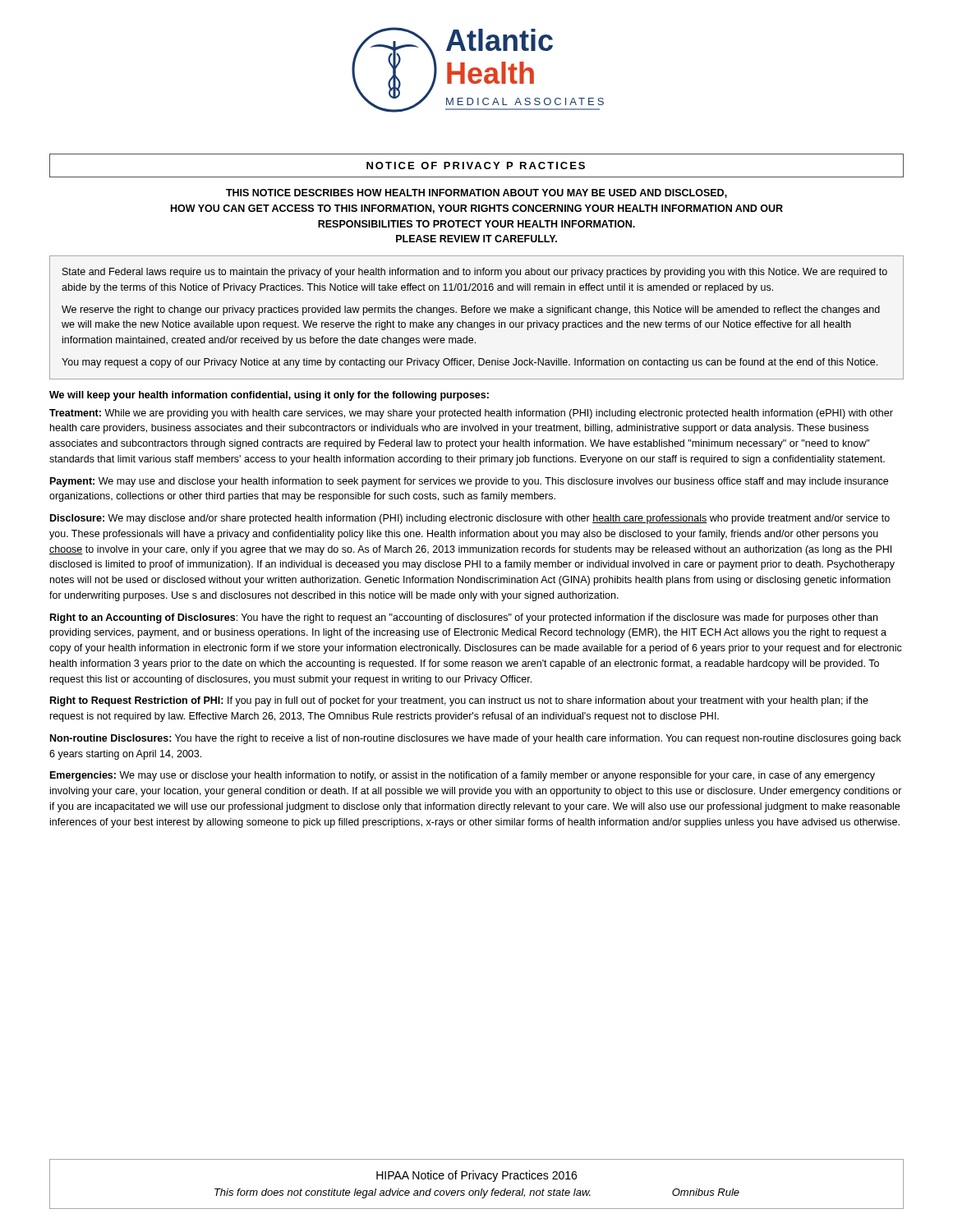Select the text block that reads "Emergencies: We may use or"
953x1232 pixels.
[x=476, y=799]
